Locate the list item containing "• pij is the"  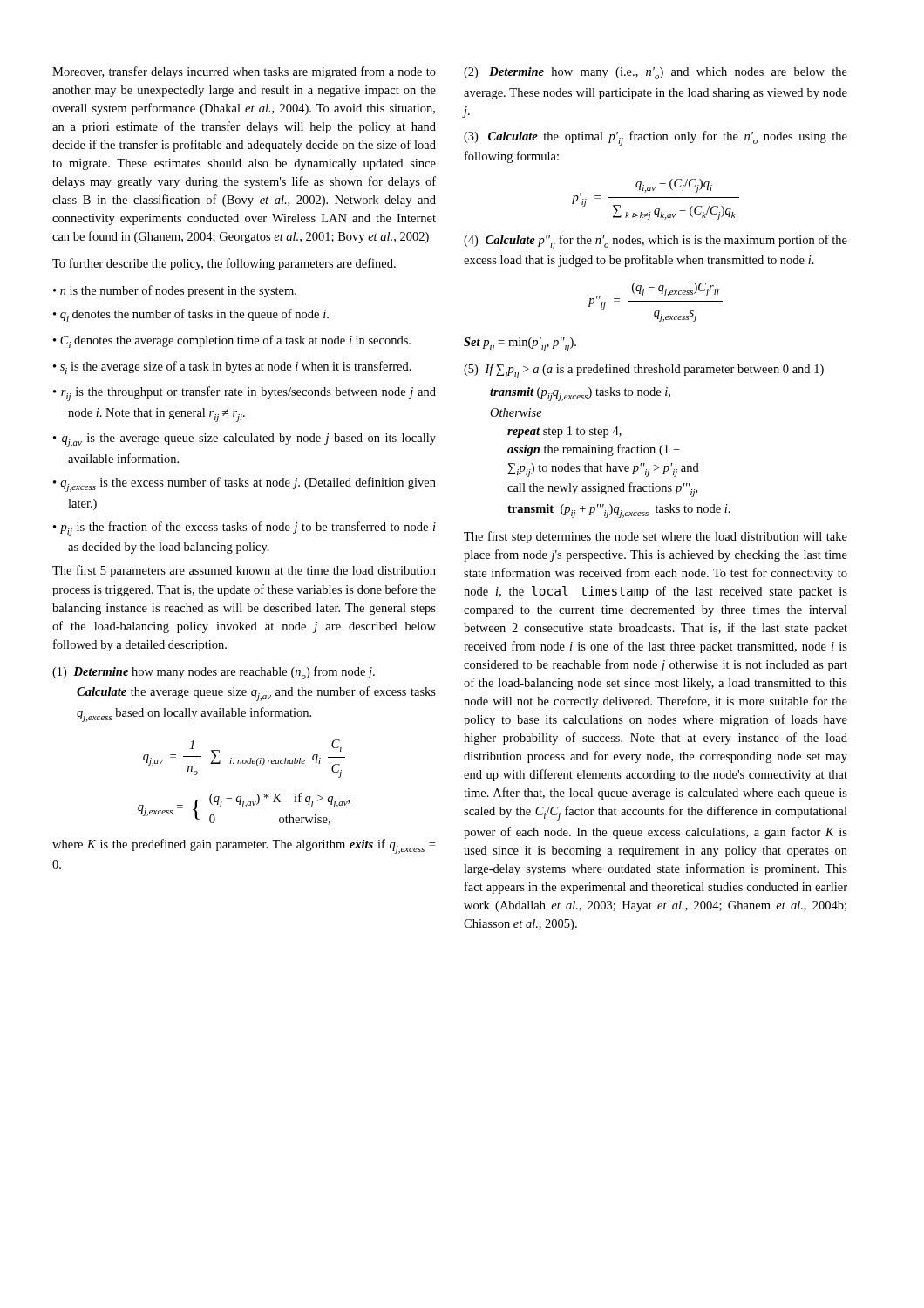coord(244,537)
